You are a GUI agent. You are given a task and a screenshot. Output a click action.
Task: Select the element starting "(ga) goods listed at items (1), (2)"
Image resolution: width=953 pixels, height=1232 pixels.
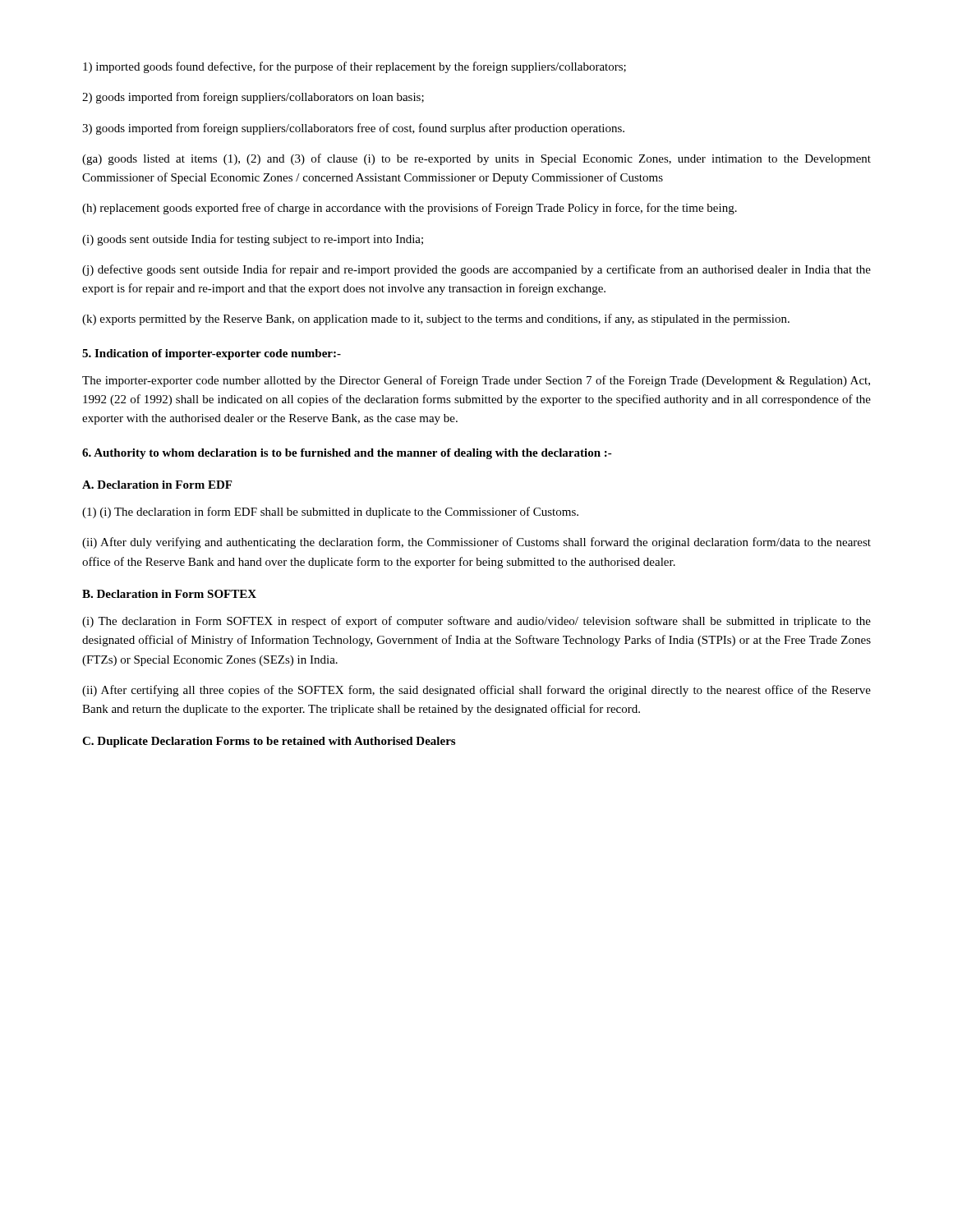point(476,168)
